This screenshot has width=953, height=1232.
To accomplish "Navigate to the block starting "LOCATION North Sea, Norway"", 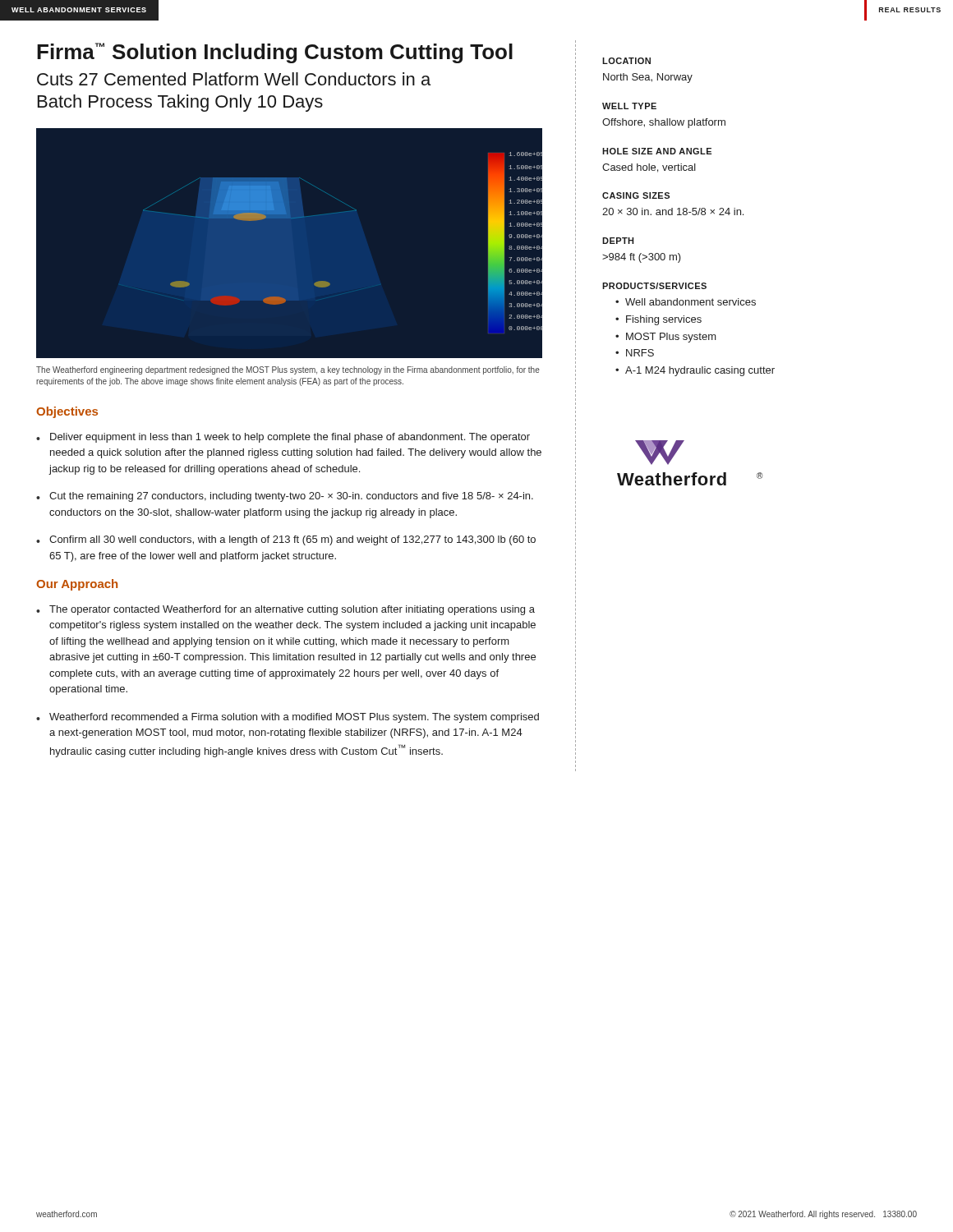I will tap(626, 61).
